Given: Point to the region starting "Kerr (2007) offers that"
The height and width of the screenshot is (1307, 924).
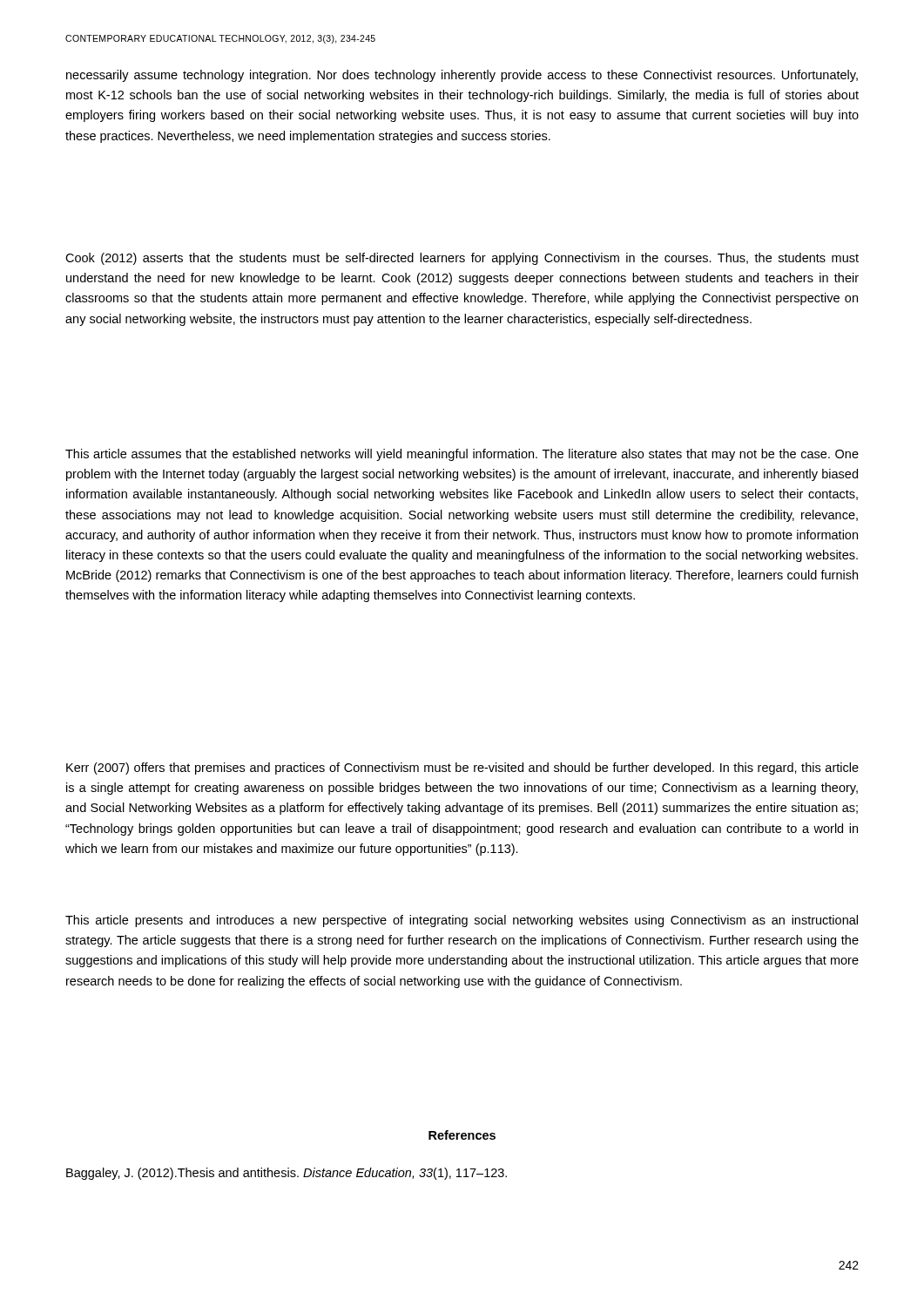Looking at the screenshot, I should tap(462, 808).
